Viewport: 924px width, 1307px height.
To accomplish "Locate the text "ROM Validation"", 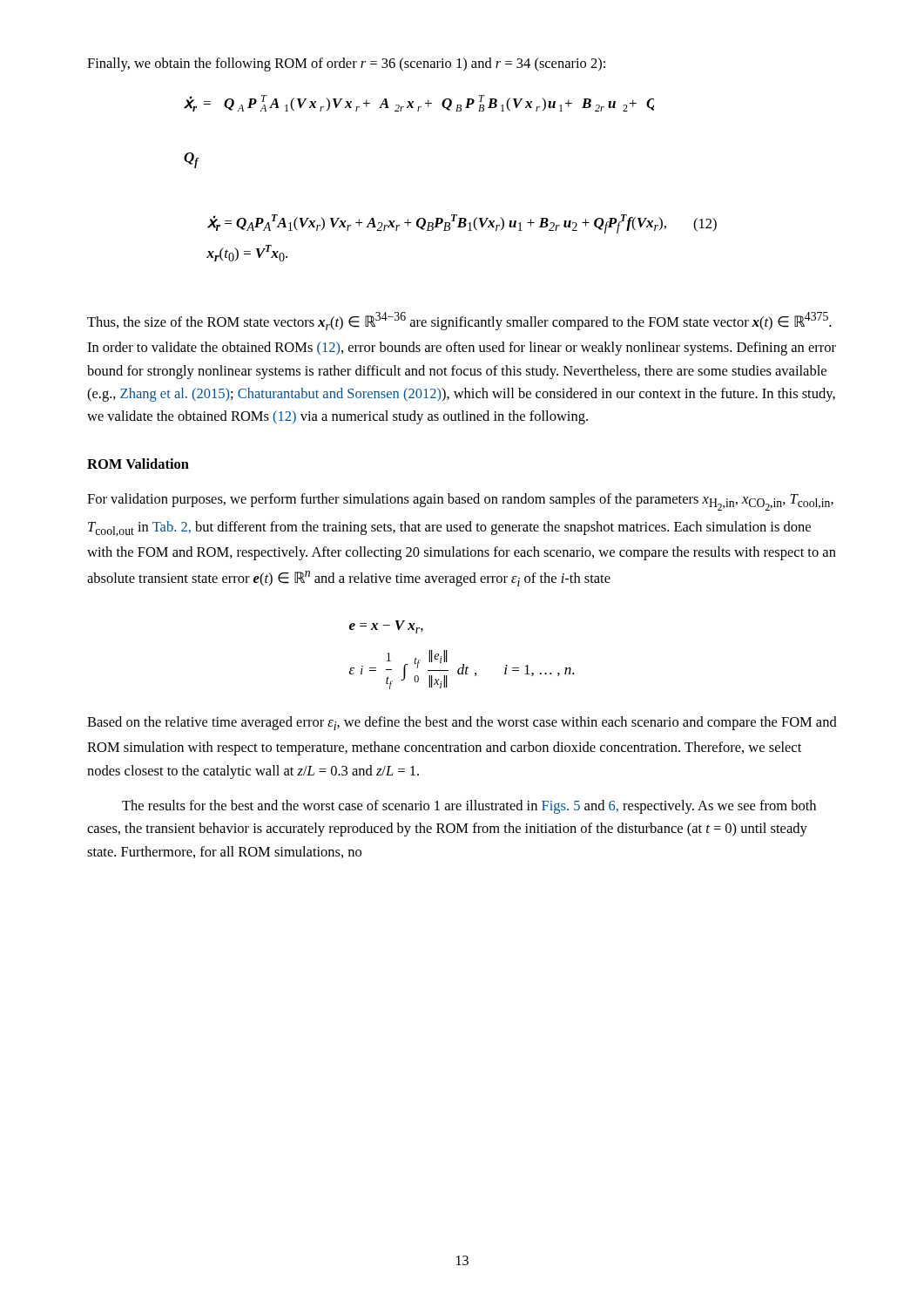I will pos(138,464).
